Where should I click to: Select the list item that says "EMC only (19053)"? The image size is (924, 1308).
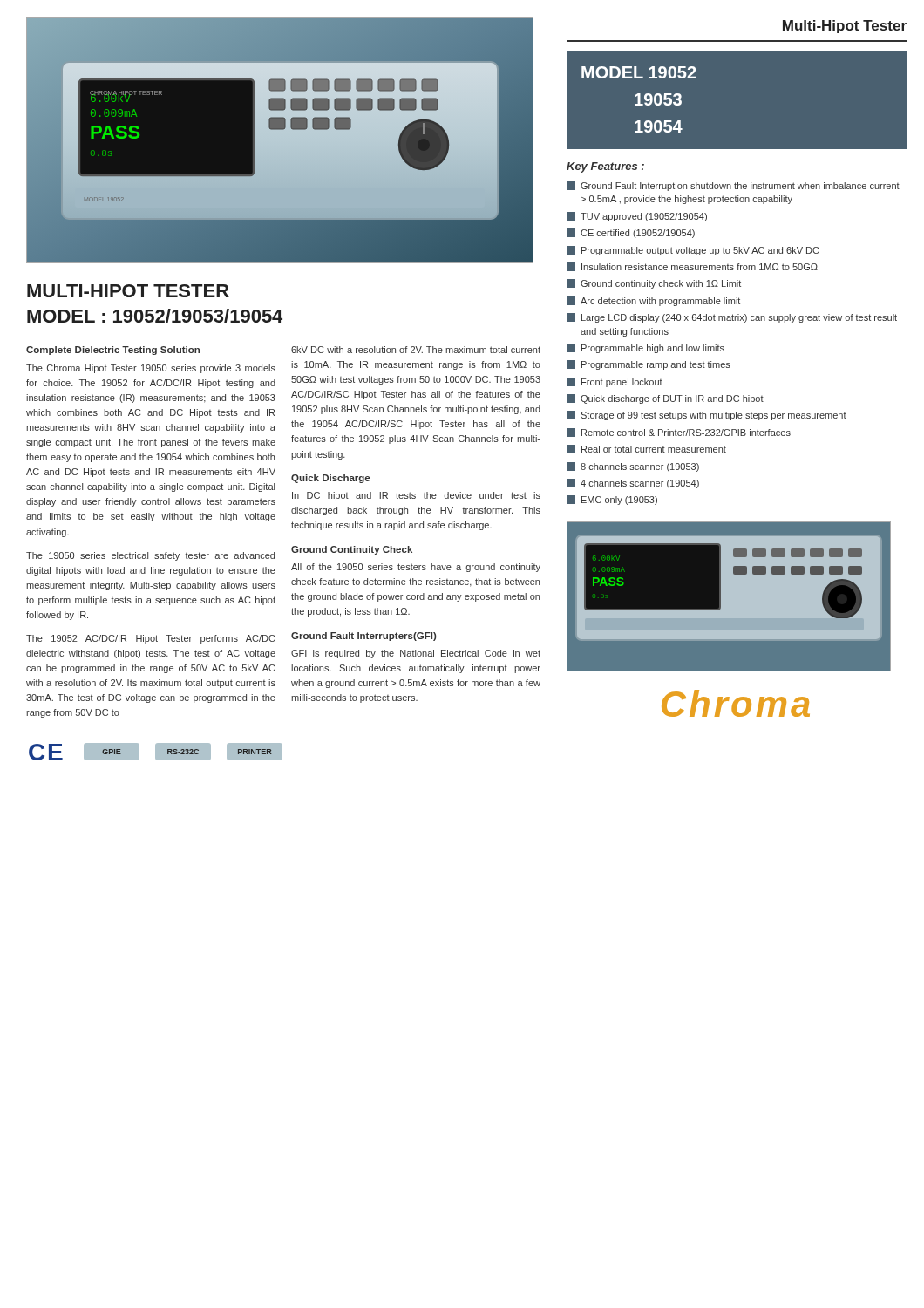612,500
